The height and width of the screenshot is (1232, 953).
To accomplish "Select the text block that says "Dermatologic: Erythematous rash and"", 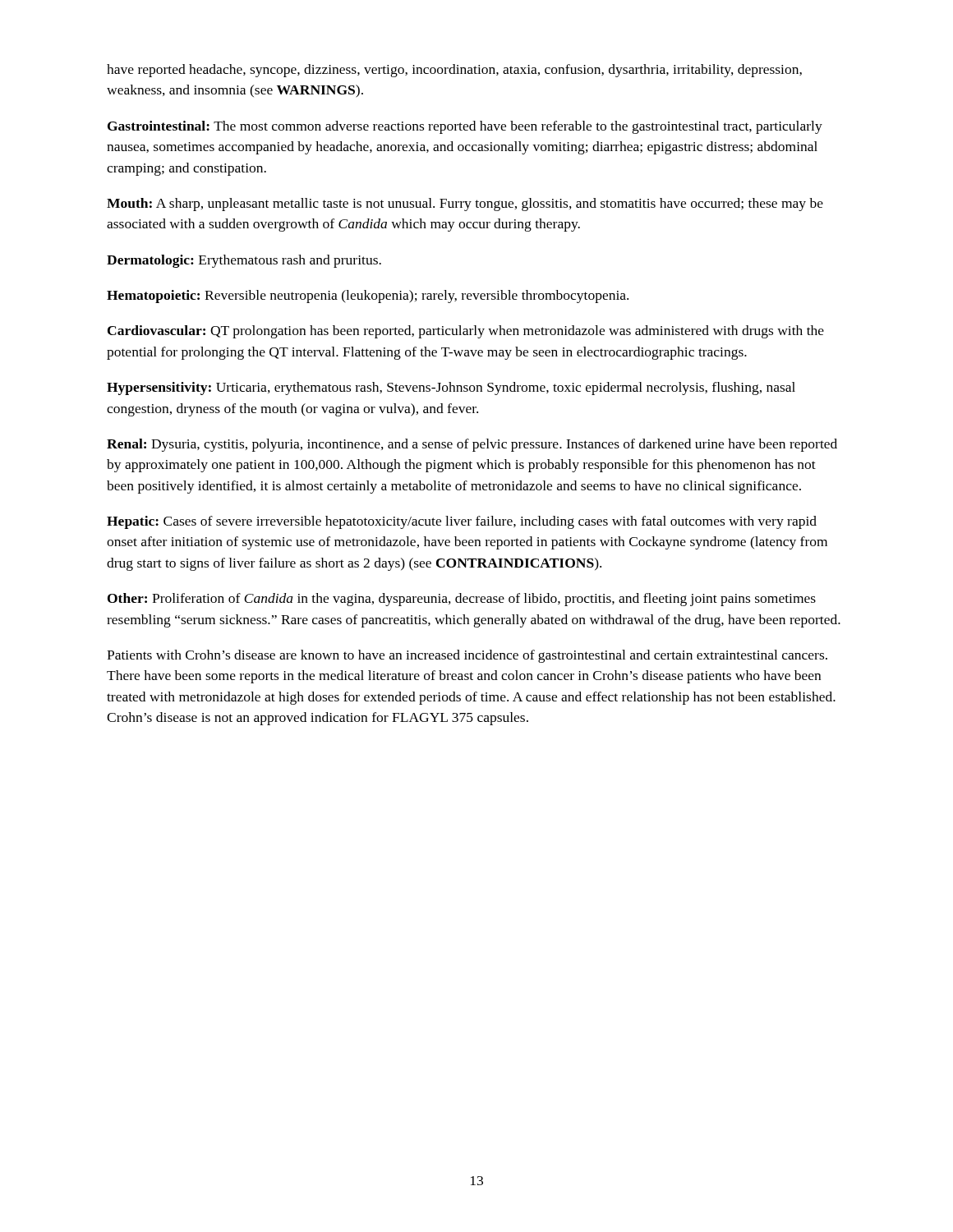I will tap(244, 259).
